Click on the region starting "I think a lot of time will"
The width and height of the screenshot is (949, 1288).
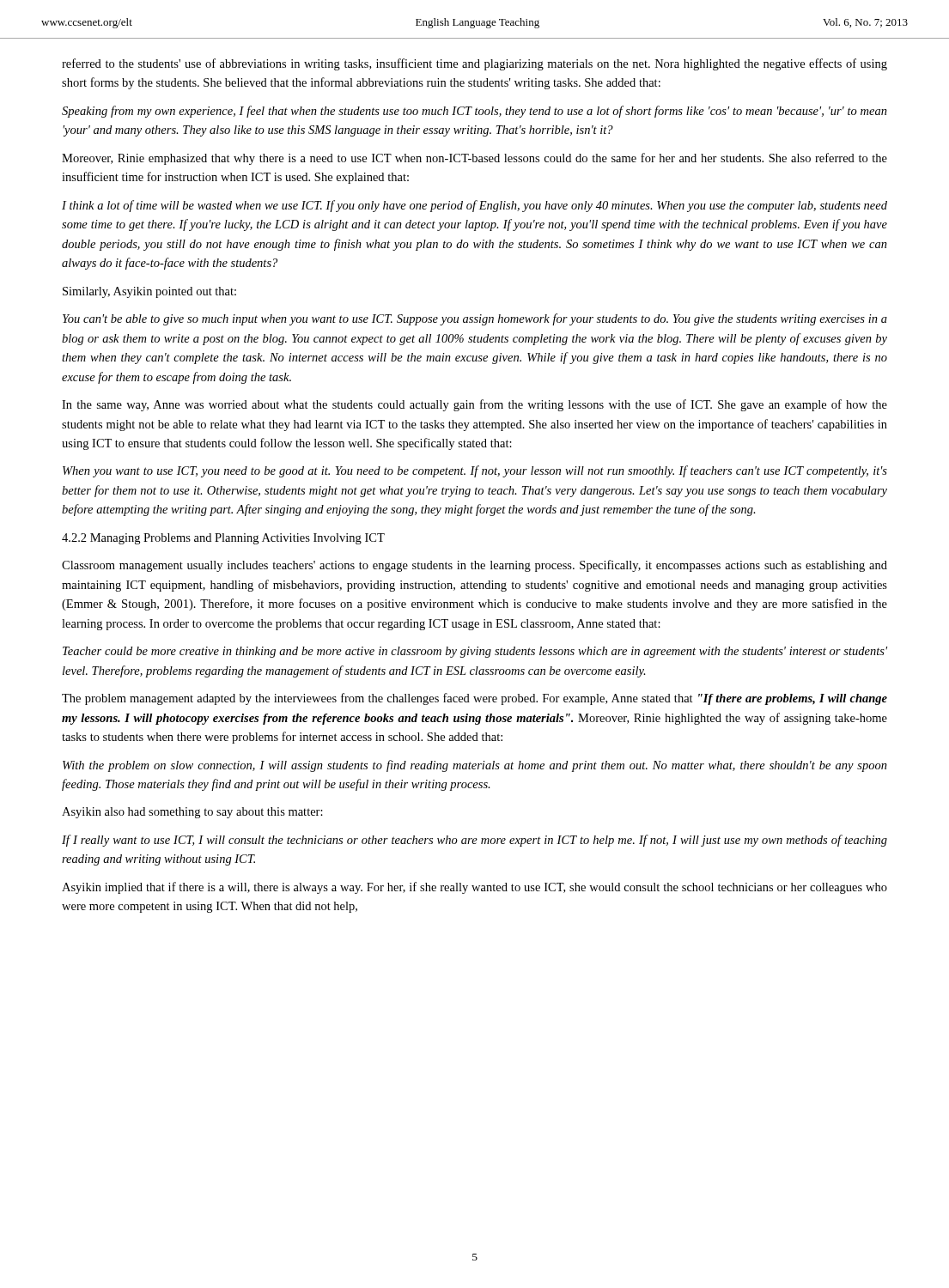[474, 234]
